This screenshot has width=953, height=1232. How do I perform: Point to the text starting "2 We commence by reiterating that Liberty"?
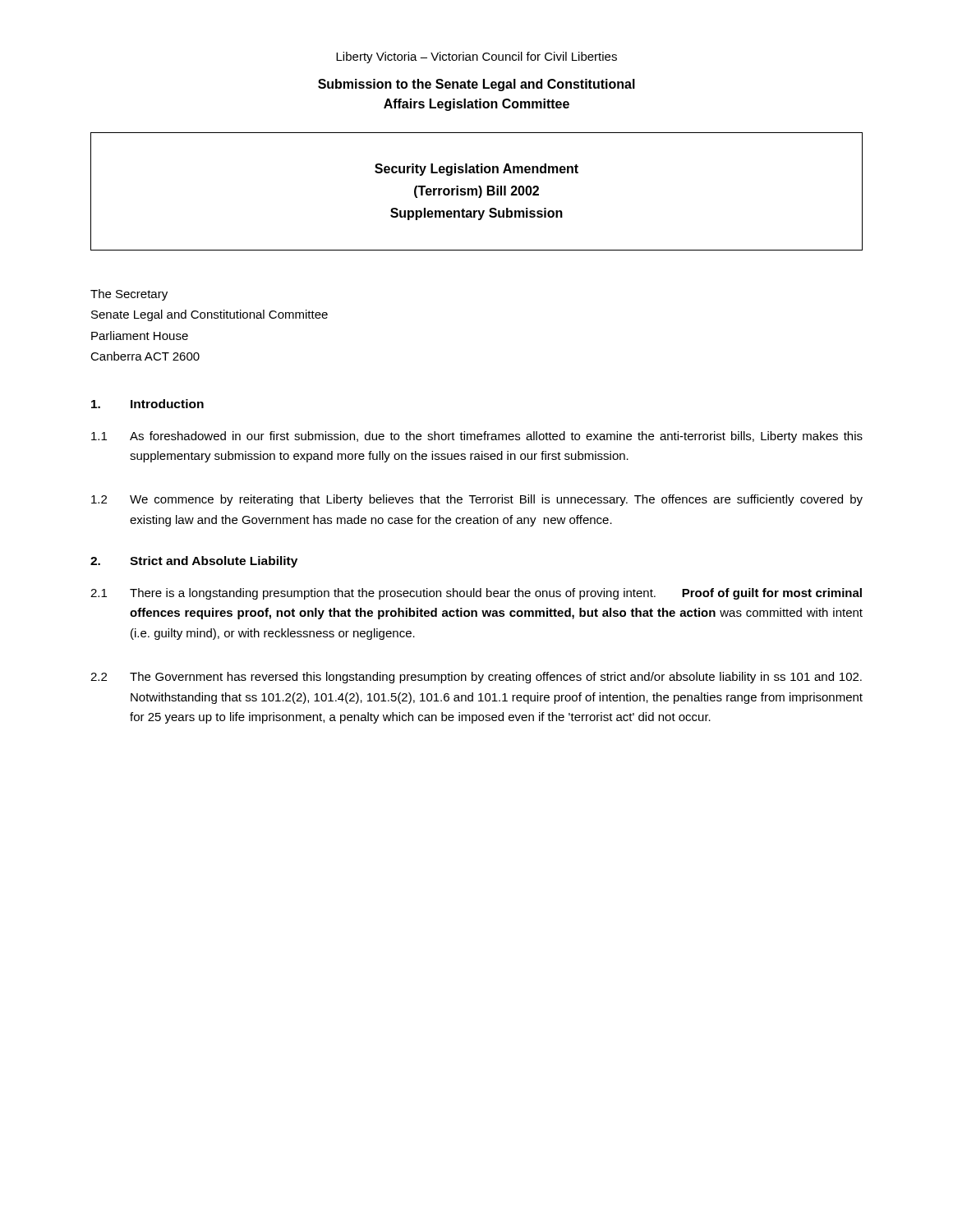(476, 510)
